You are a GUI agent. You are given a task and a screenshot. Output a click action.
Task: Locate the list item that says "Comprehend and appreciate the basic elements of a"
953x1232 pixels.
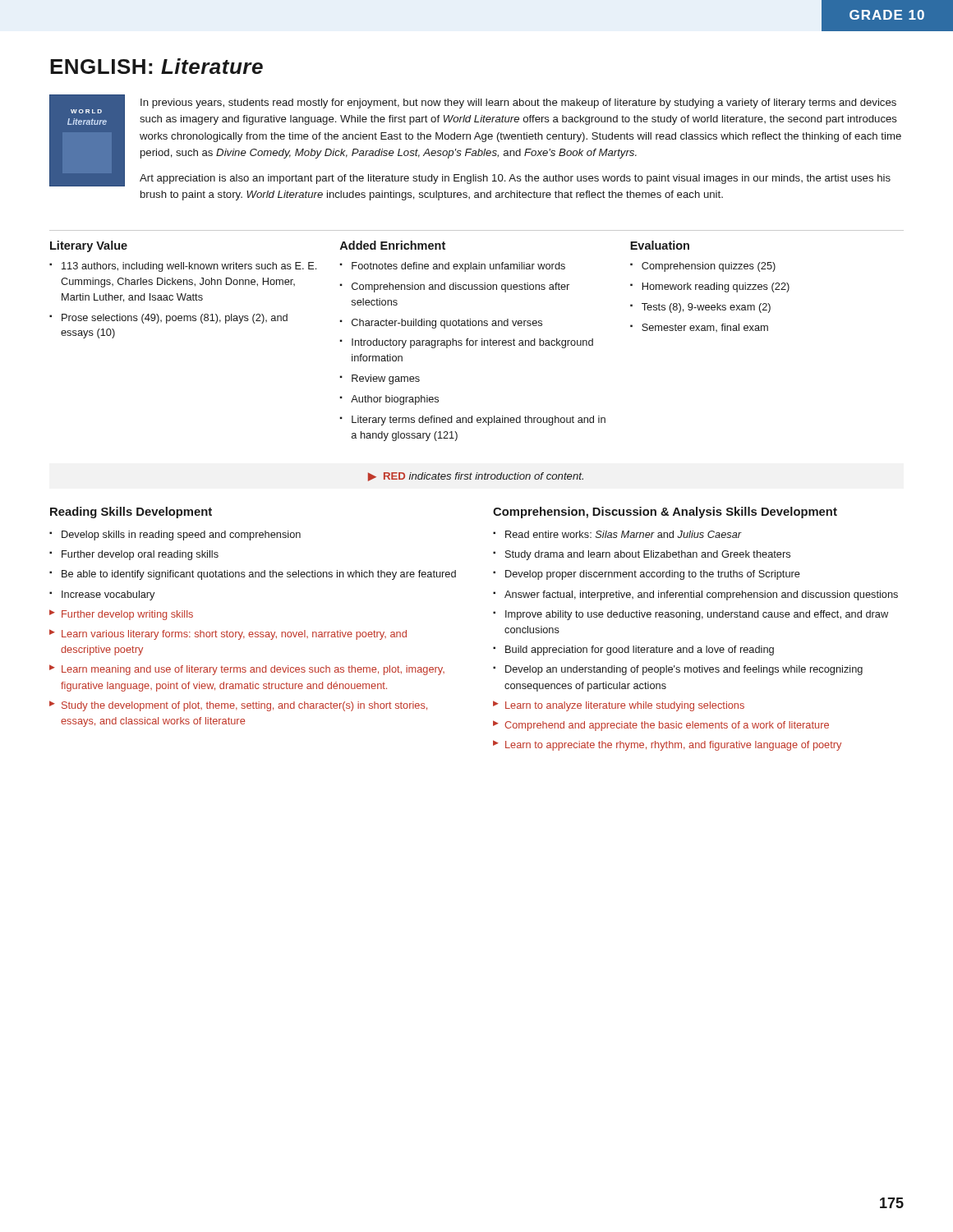667,725
